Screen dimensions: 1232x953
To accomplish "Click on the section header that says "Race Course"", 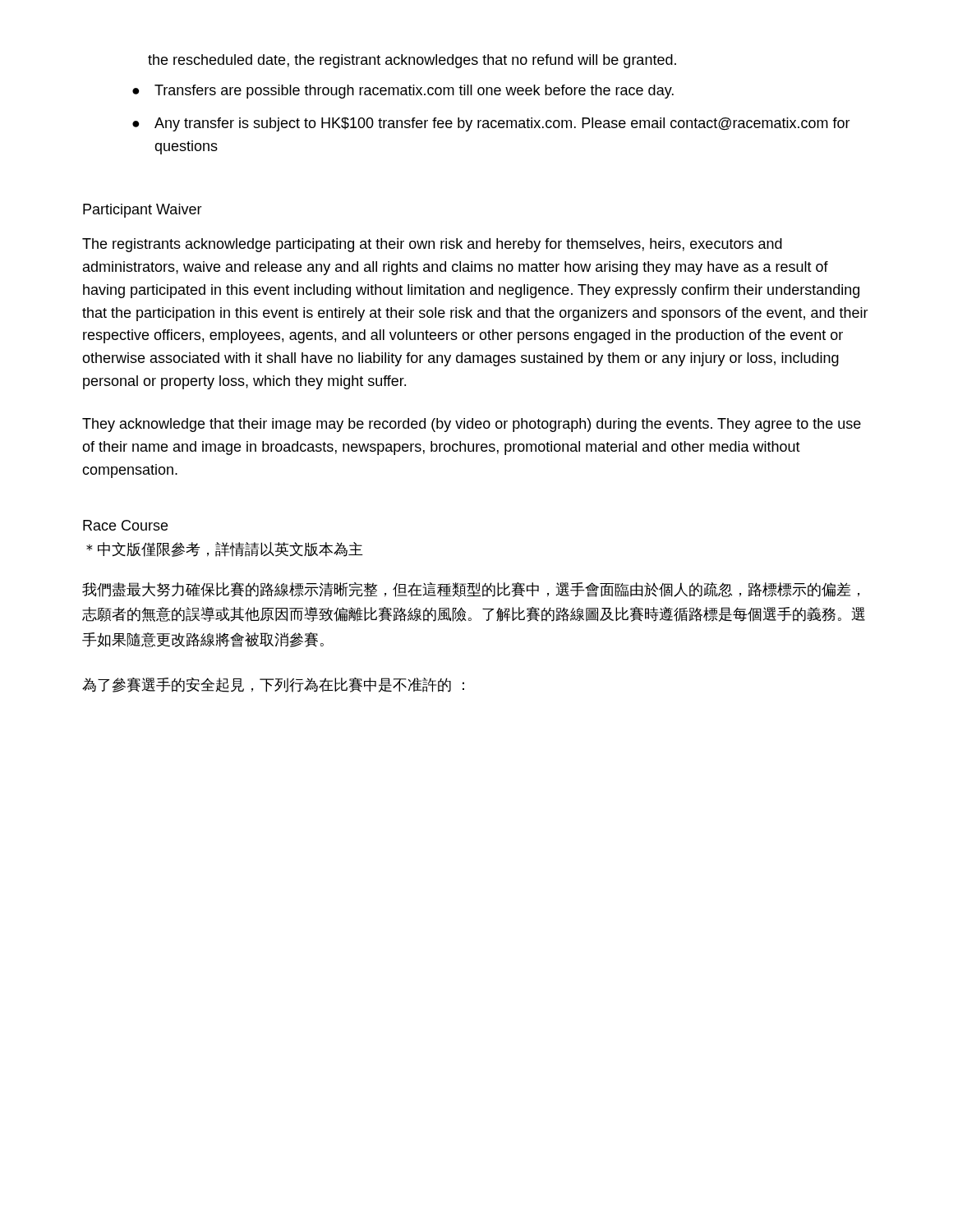I will (x=125, y=525).
